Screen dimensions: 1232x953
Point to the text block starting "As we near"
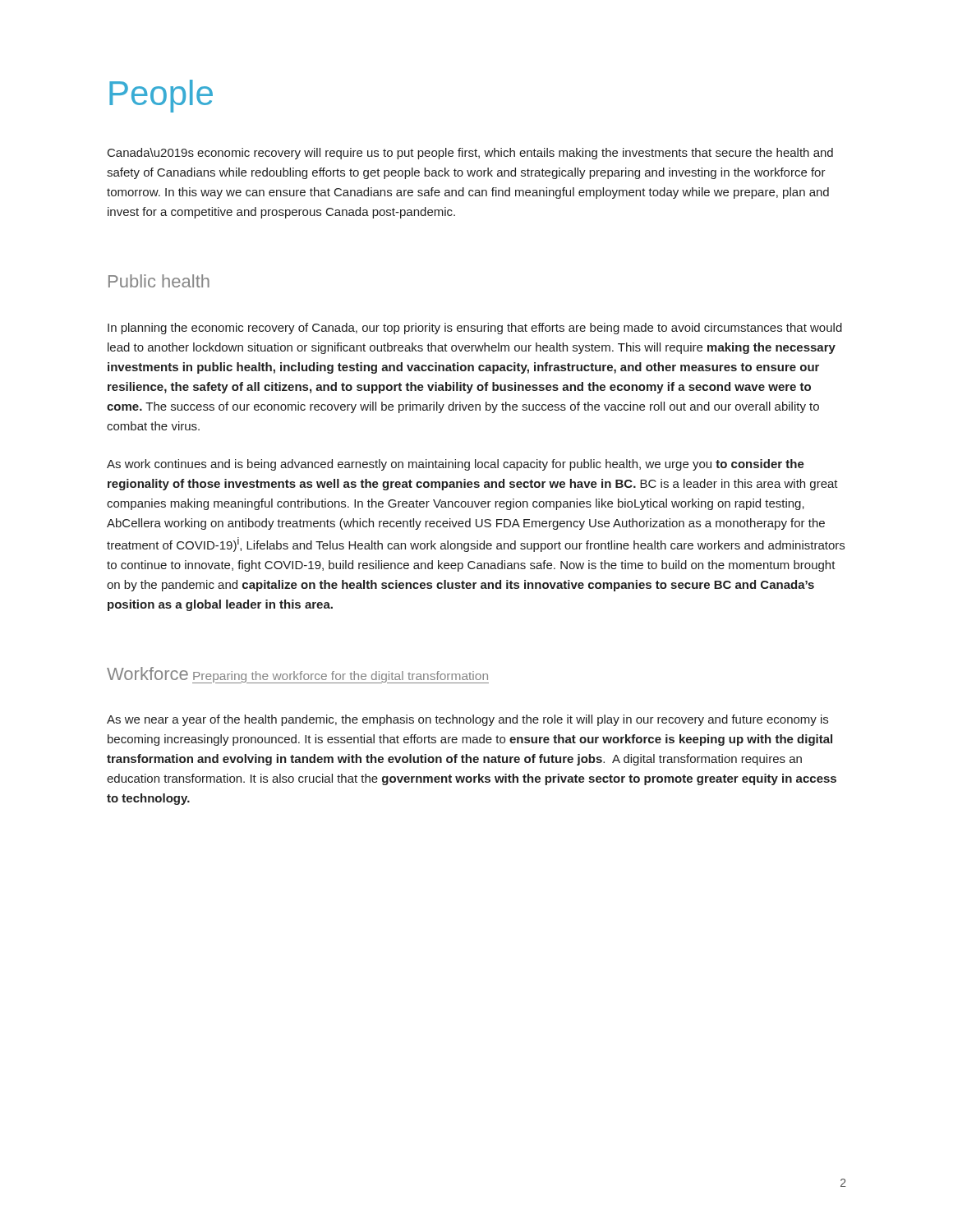pyautogui.click(x=472, y=759)
